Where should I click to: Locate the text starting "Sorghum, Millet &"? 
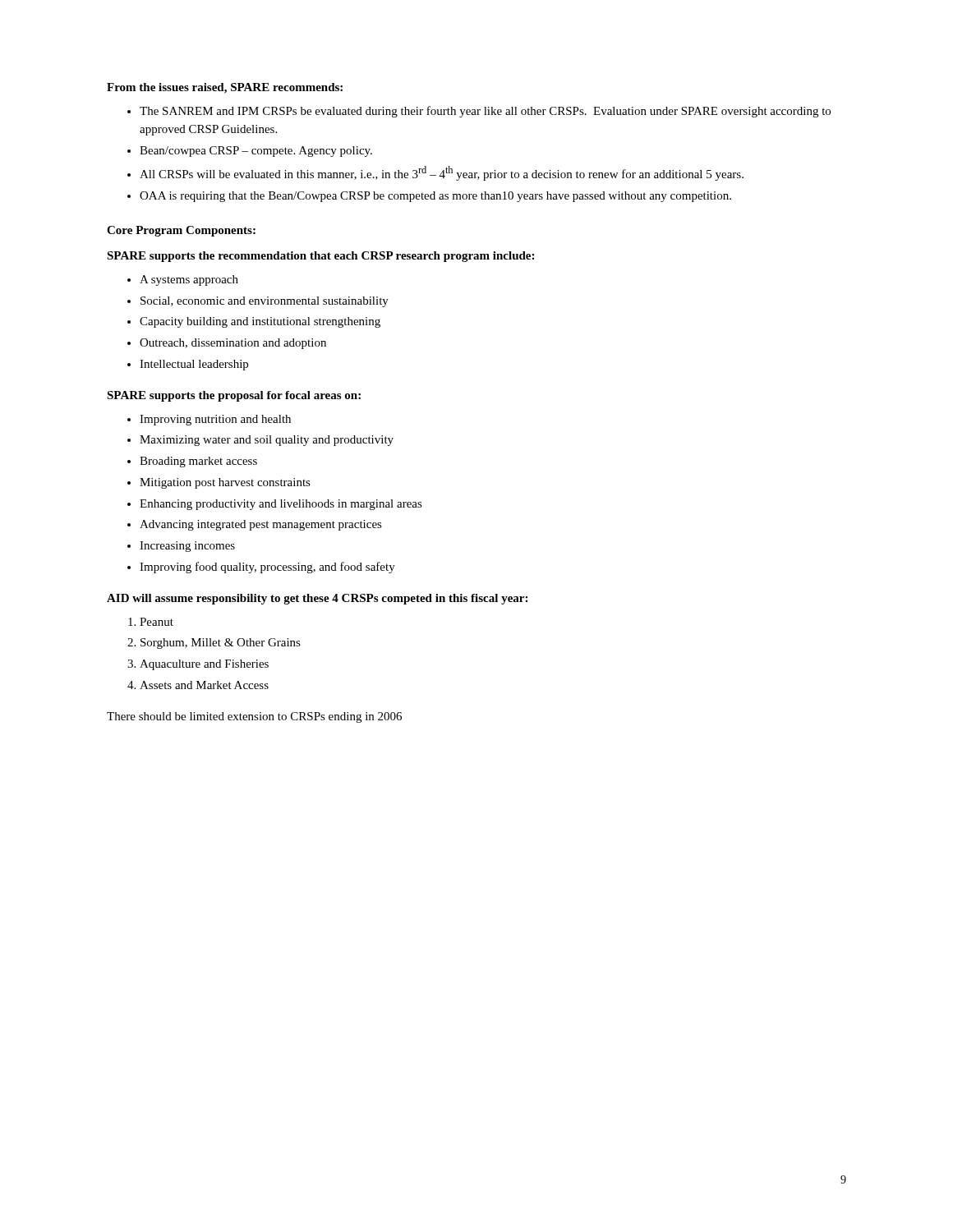(221, 644)
